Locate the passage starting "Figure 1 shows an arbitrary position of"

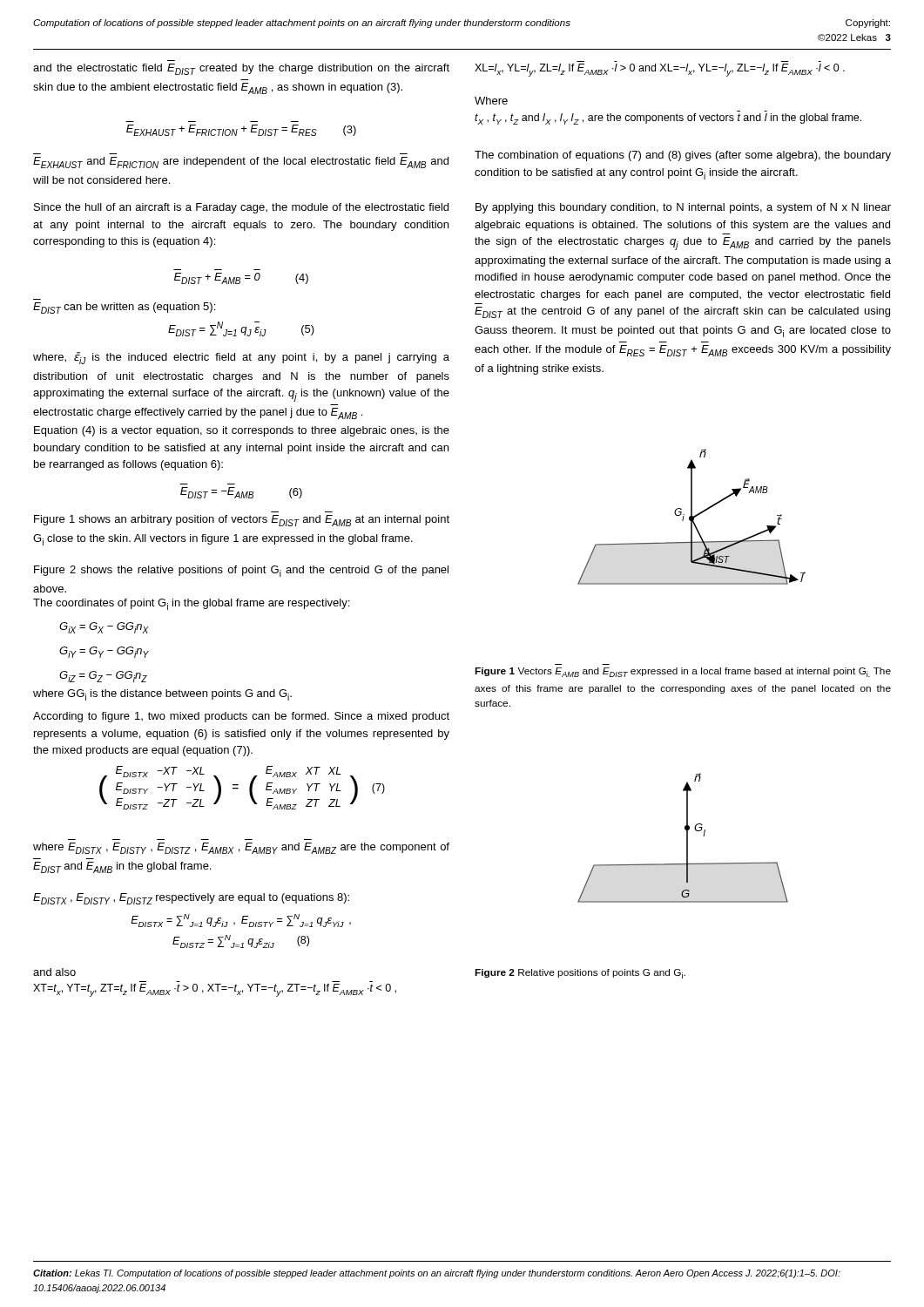coord(241,530)
